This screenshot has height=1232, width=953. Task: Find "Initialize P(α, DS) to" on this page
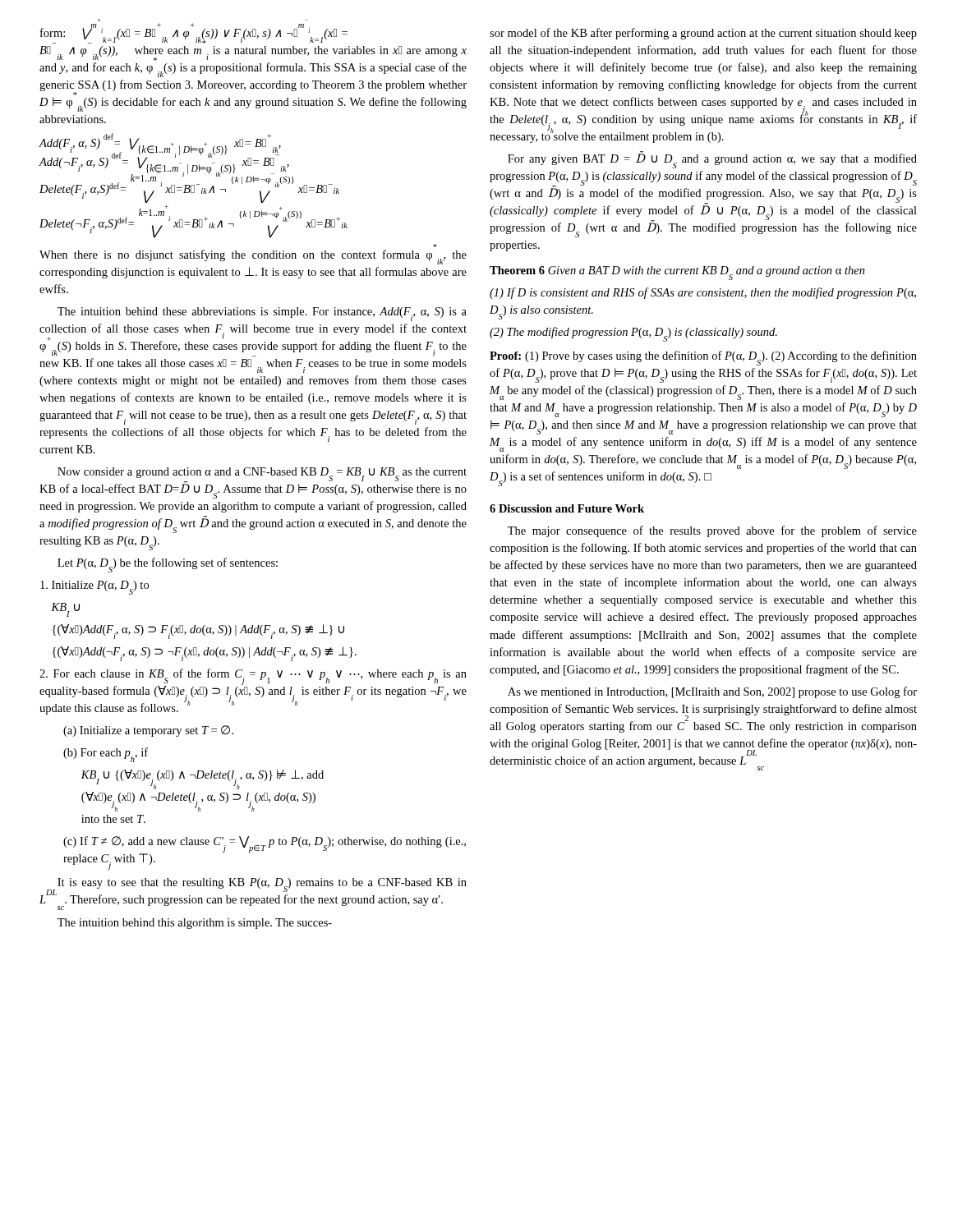[94, 588]
